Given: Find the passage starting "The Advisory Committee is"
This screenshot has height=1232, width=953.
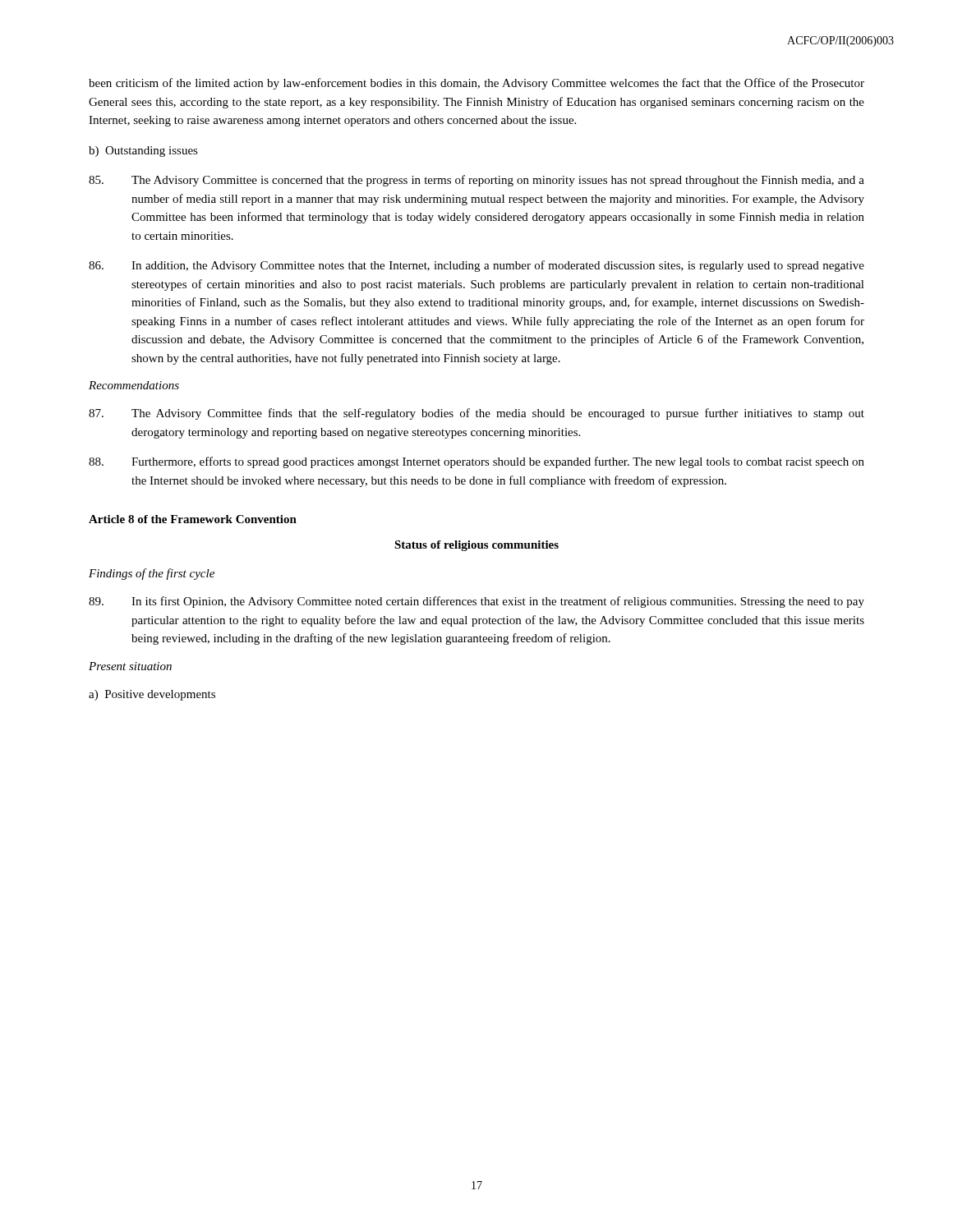Looking at the screenshot, I should click(476, 208).
